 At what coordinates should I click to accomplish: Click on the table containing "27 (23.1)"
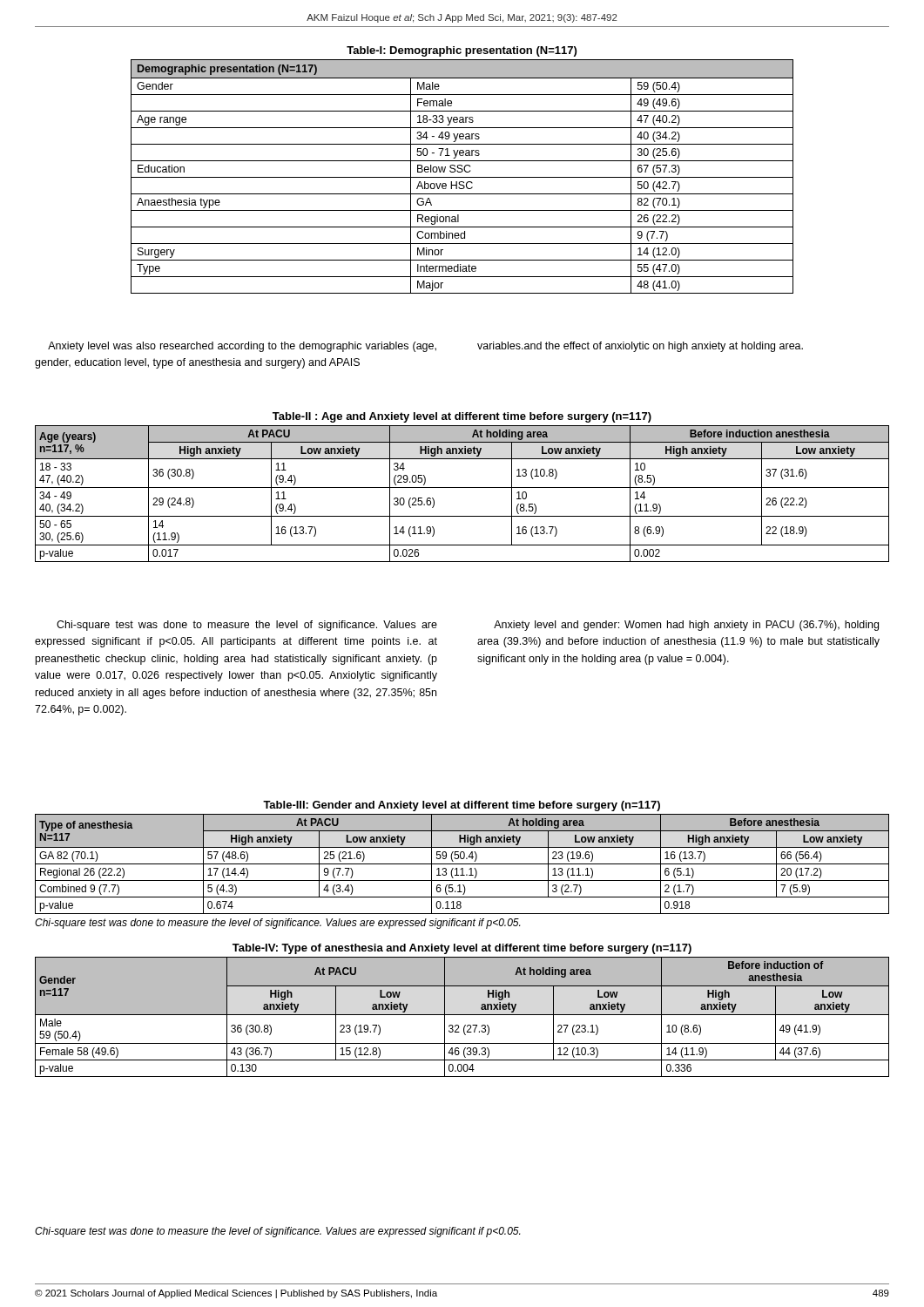pos(462,1009)
